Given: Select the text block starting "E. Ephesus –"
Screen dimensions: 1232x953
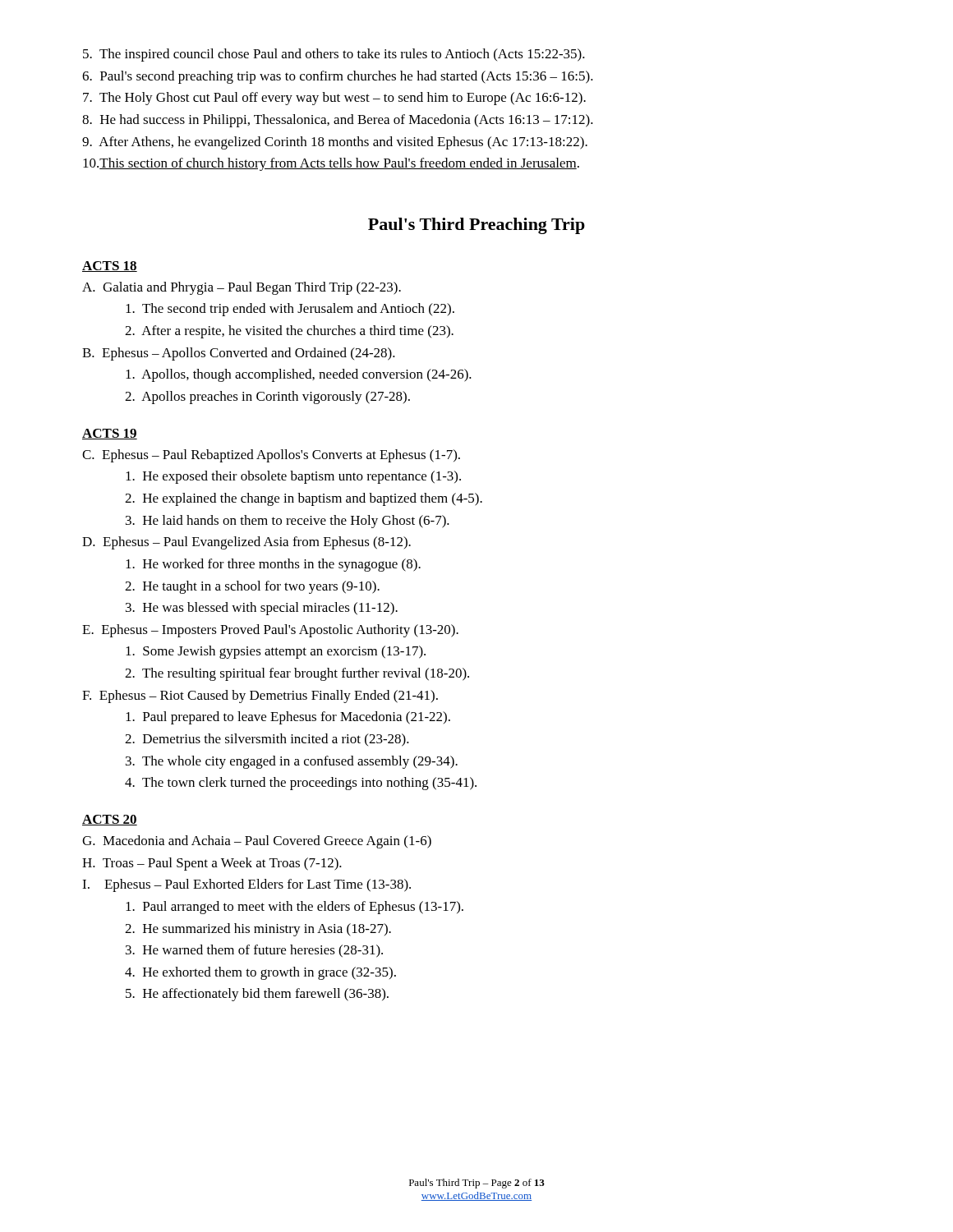Looking at the screenshot, I should tap(271, 629).
